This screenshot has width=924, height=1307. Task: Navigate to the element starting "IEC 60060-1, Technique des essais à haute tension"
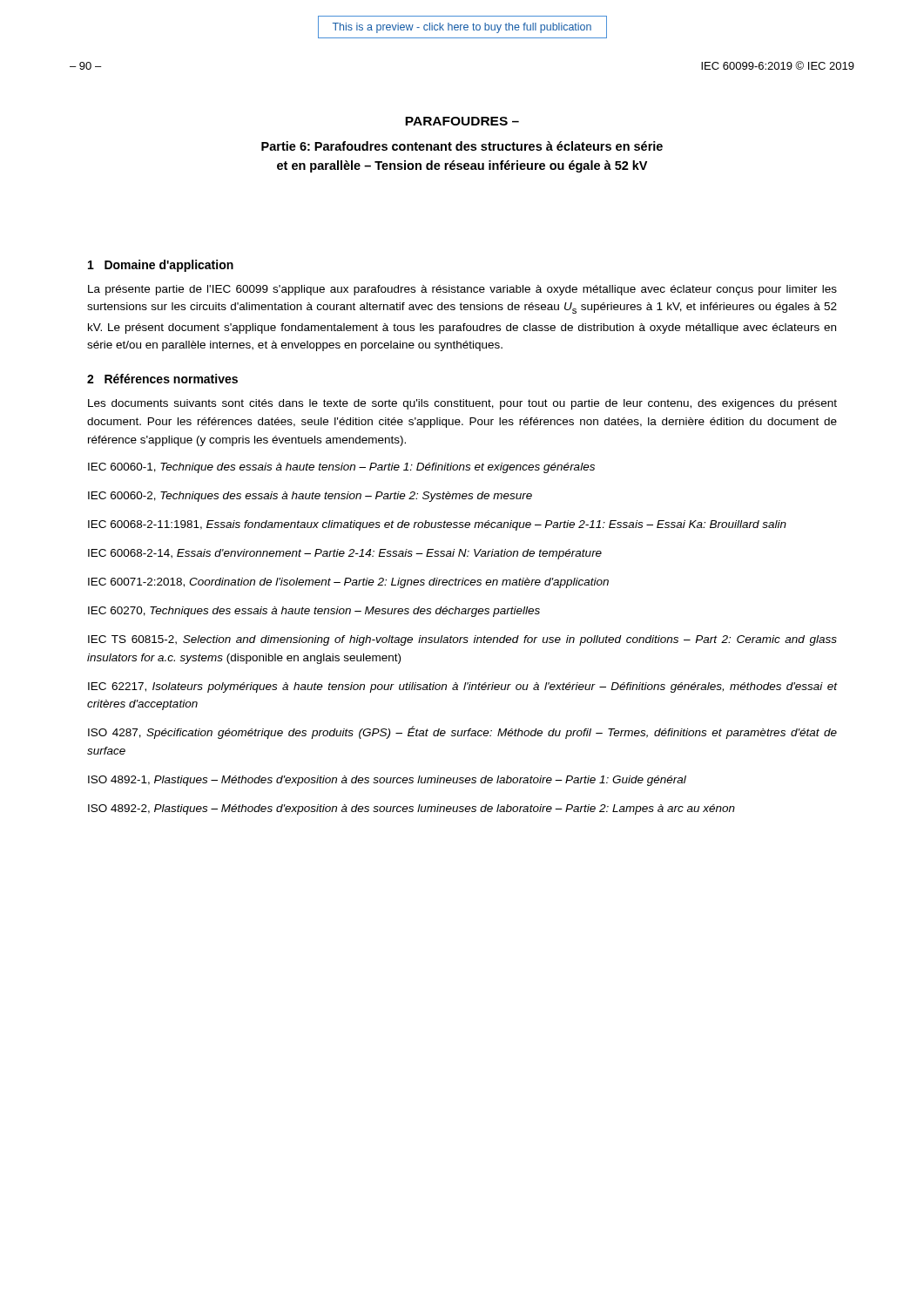[341, 467]
